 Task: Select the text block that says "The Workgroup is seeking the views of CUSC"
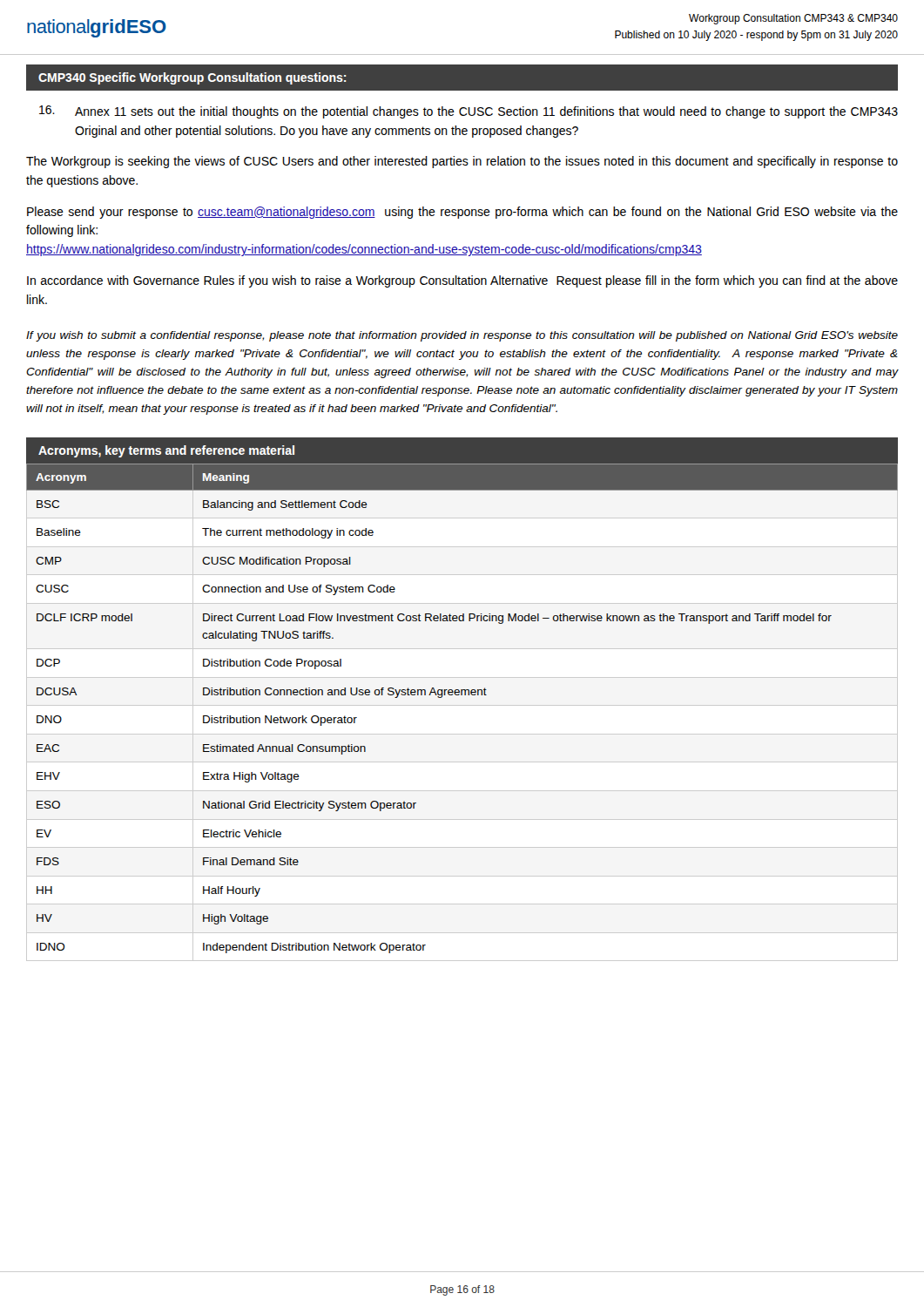tap(462, 171)
